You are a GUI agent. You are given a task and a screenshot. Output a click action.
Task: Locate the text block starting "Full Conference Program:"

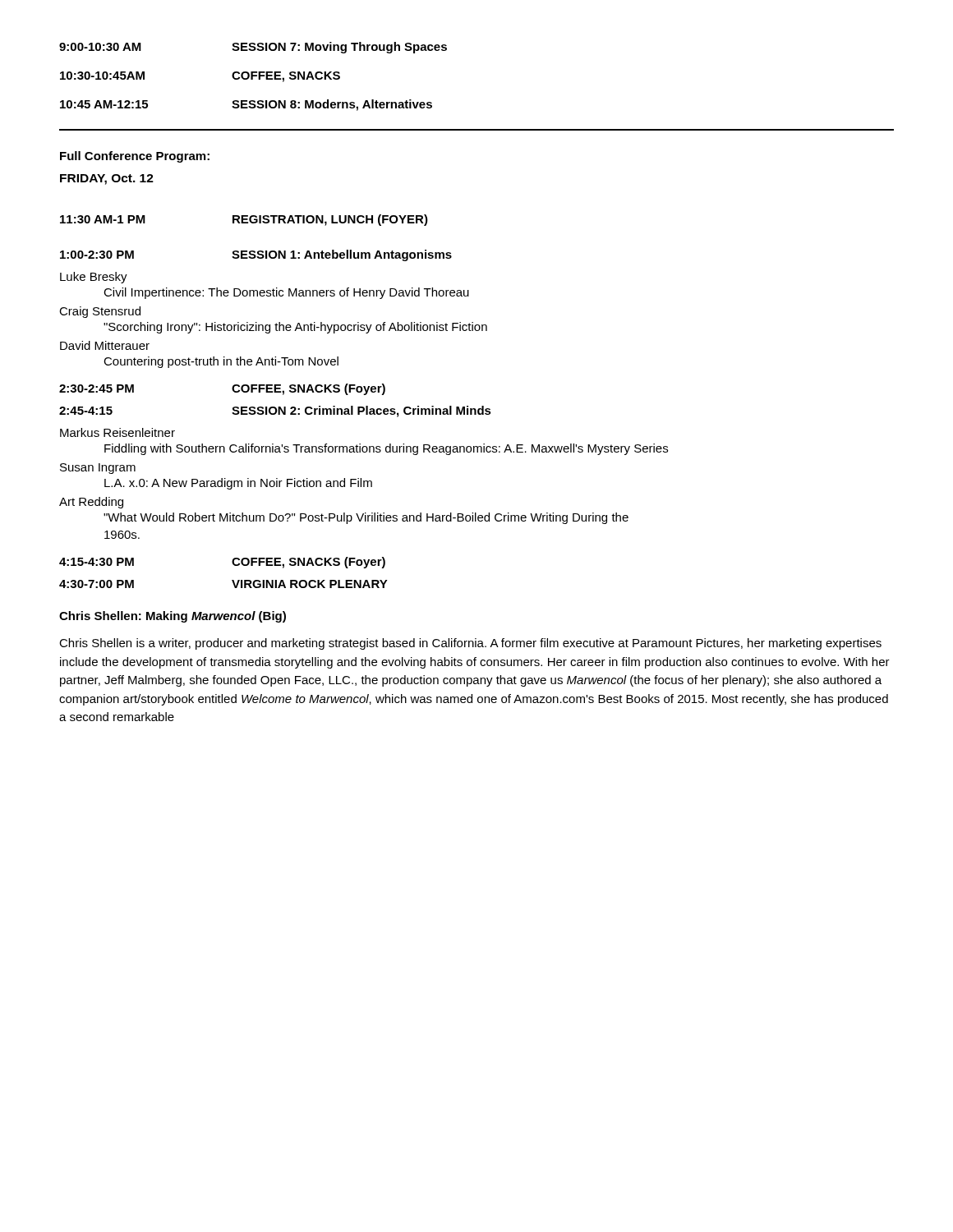[135, 156]
